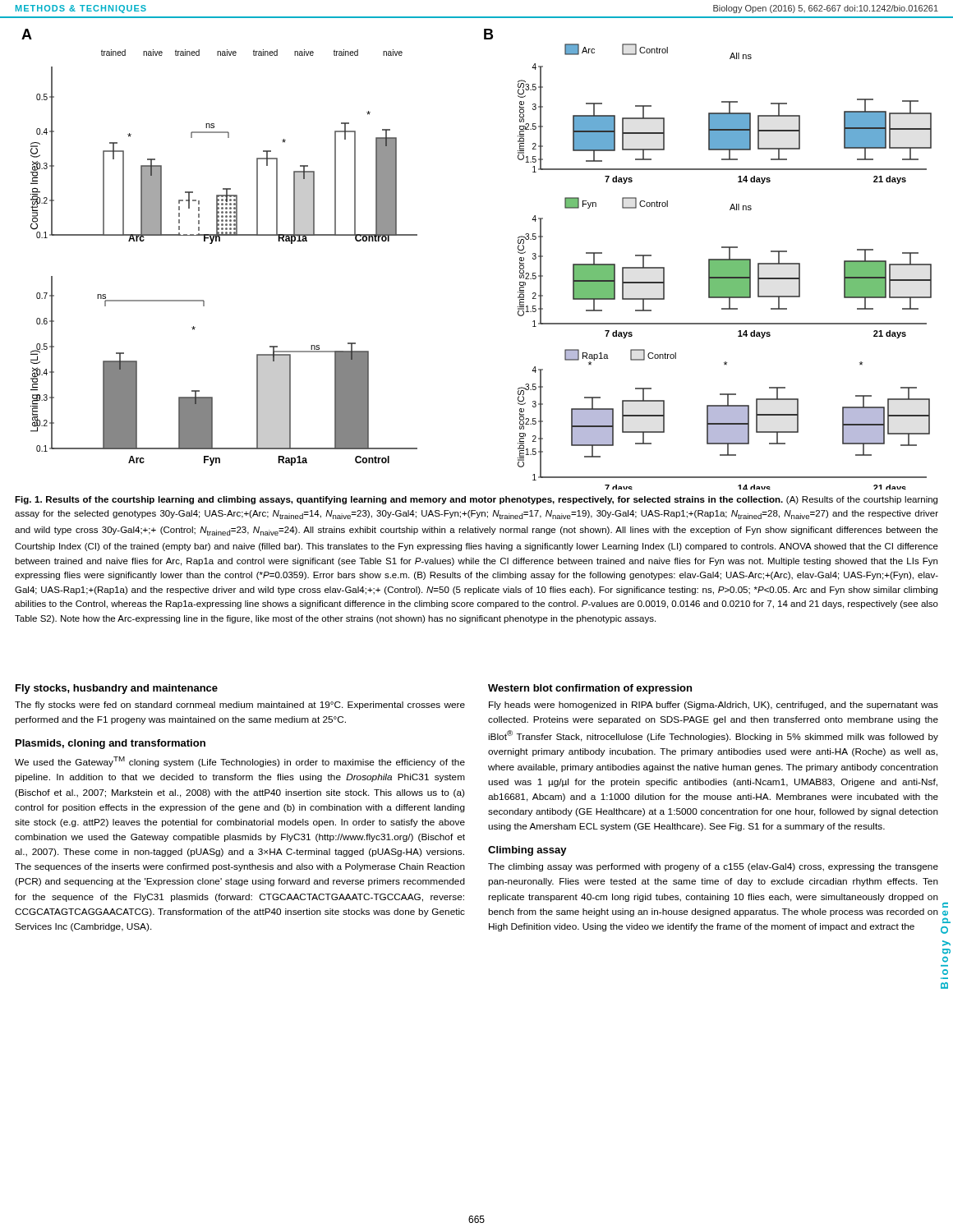Point to the passage starting "Fig. 1. Results of the courtship learning and"
The image size is (953, 1232).
[x=476, y=559]
